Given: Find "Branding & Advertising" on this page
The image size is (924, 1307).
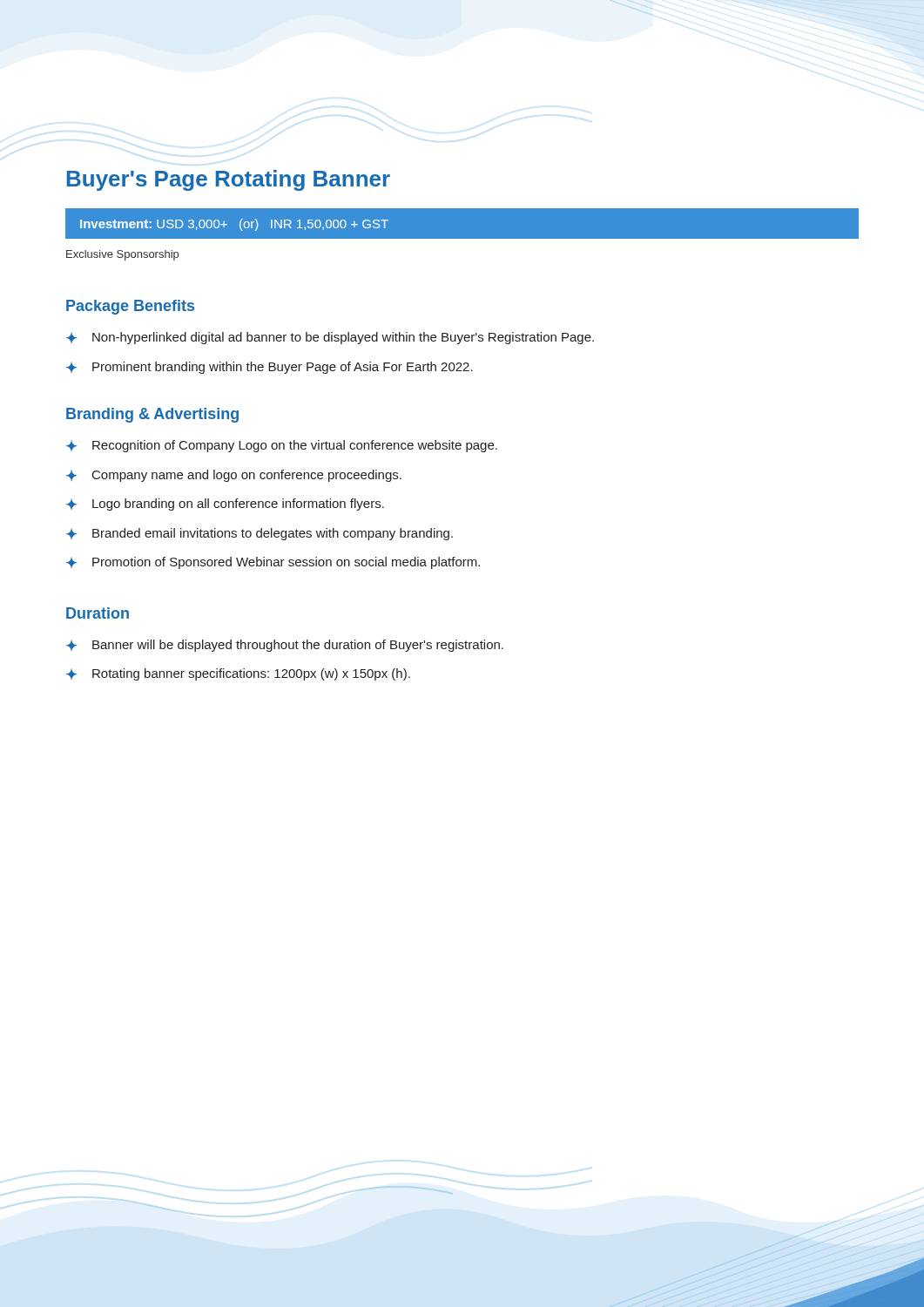Looking at the screenshot, I should [153, 414].
